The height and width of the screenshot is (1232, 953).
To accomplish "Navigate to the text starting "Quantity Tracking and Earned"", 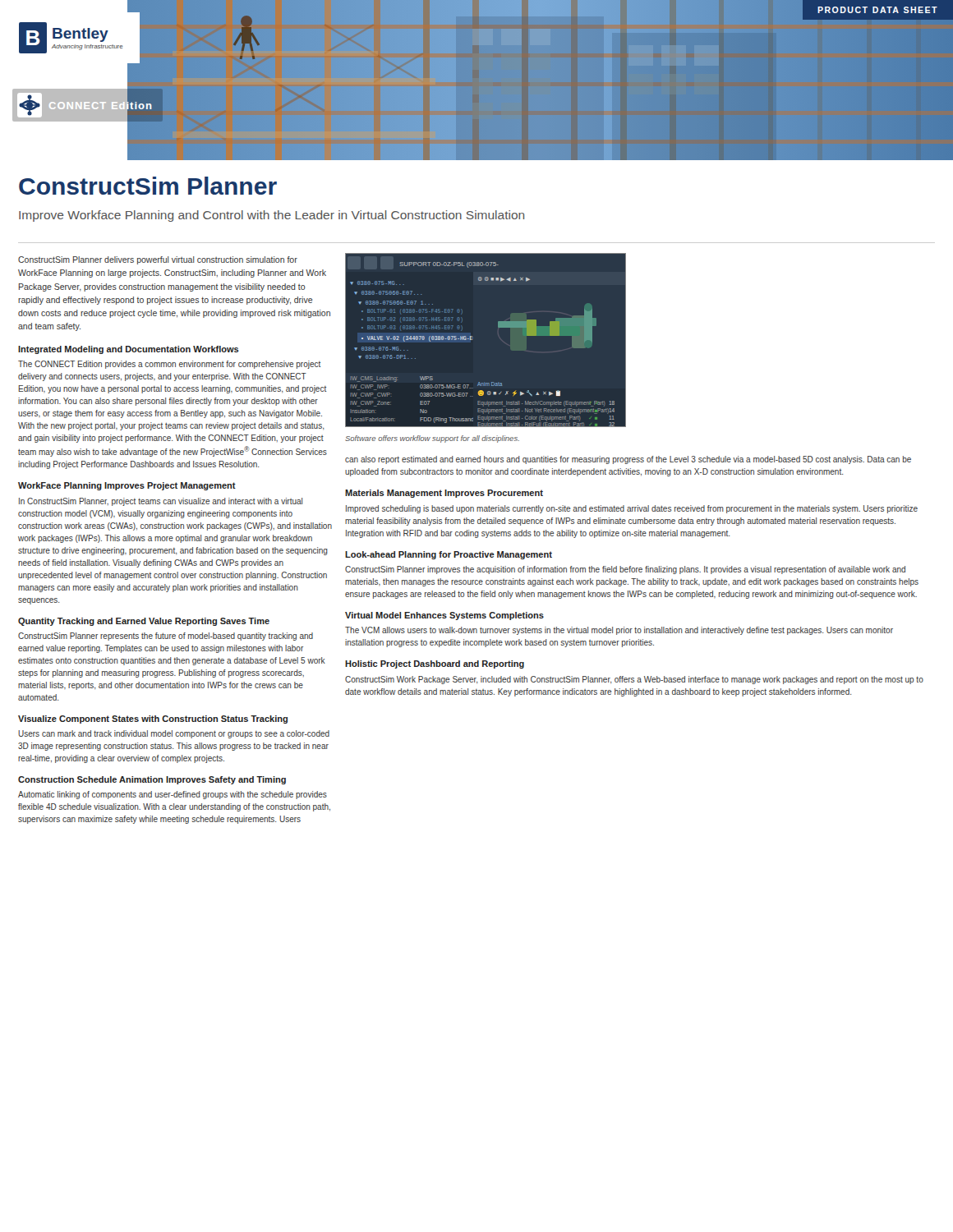I will point(175,621).
